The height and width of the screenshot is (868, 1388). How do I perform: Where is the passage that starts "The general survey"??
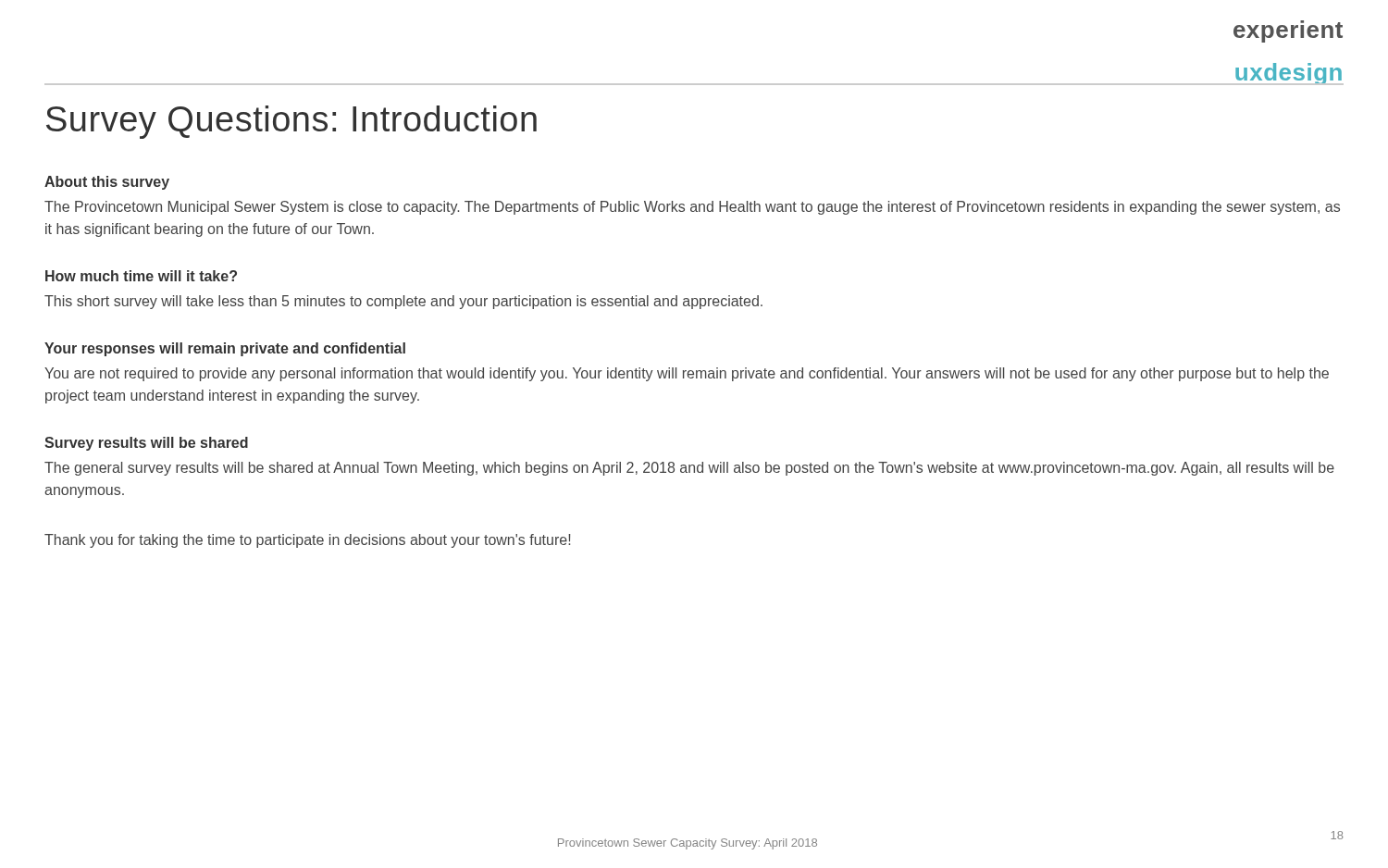[x=689, y=479]
